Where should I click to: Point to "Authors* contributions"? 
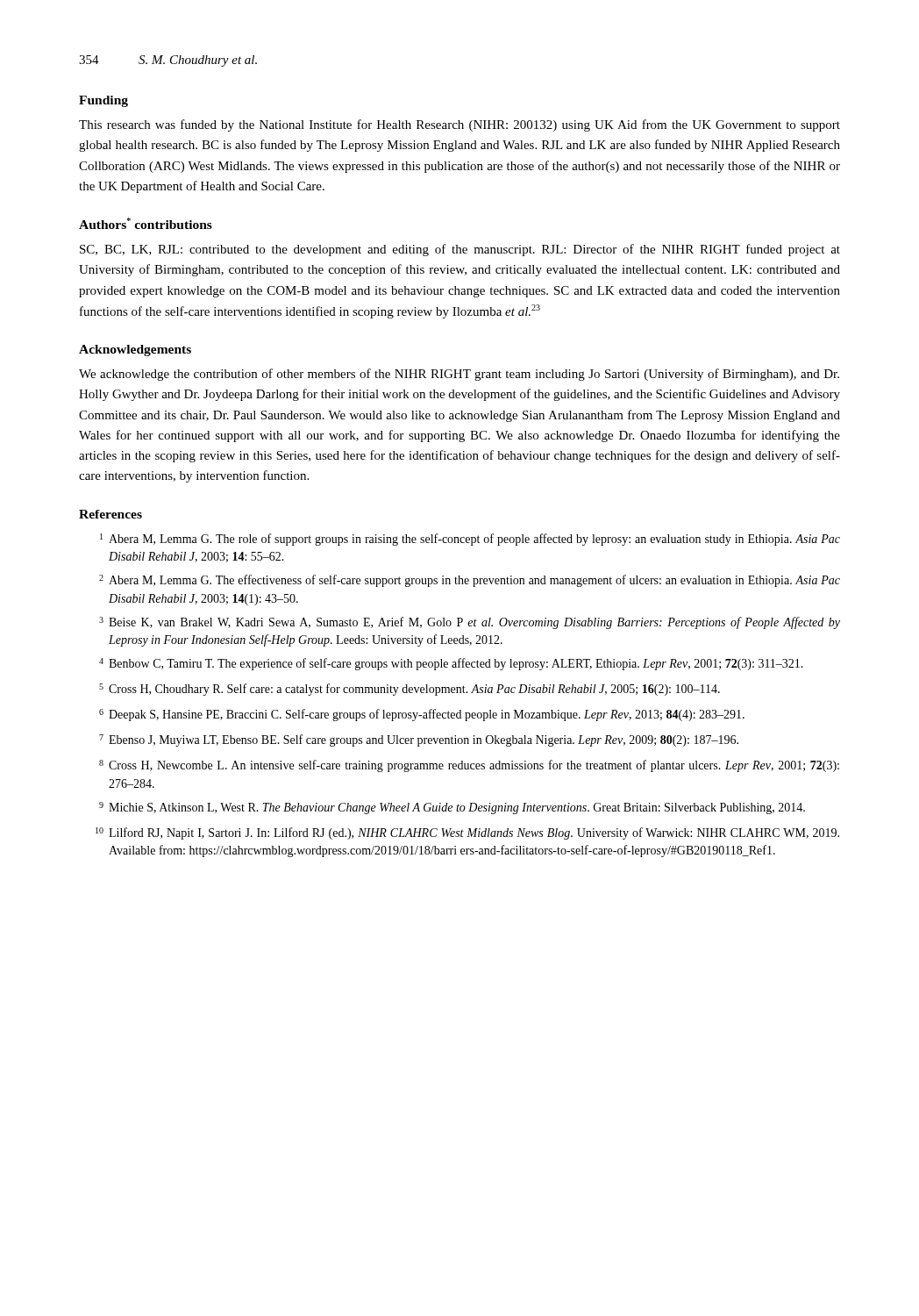[146, 224]
